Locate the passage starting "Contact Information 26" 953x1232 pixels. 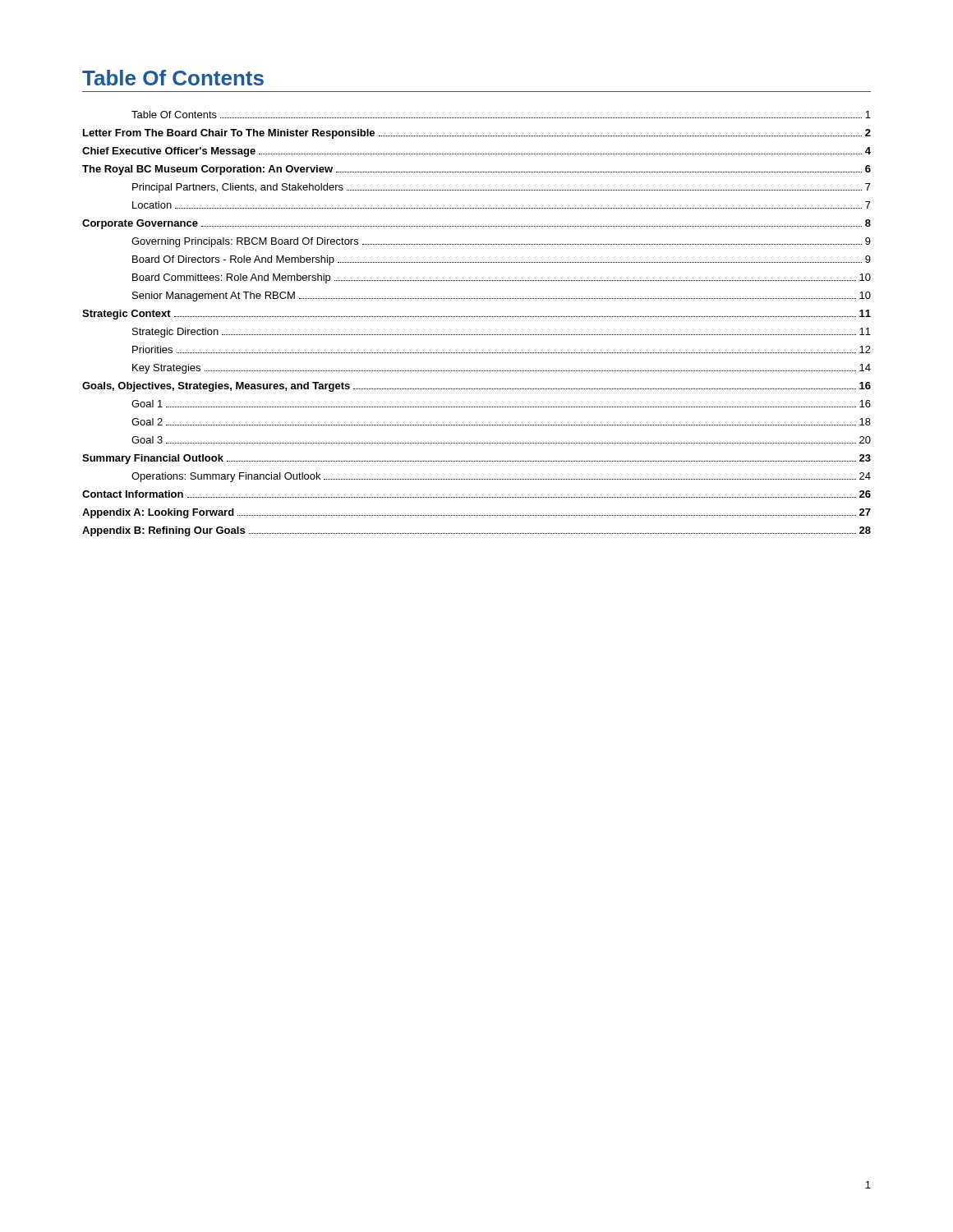[x=476, y=493]
